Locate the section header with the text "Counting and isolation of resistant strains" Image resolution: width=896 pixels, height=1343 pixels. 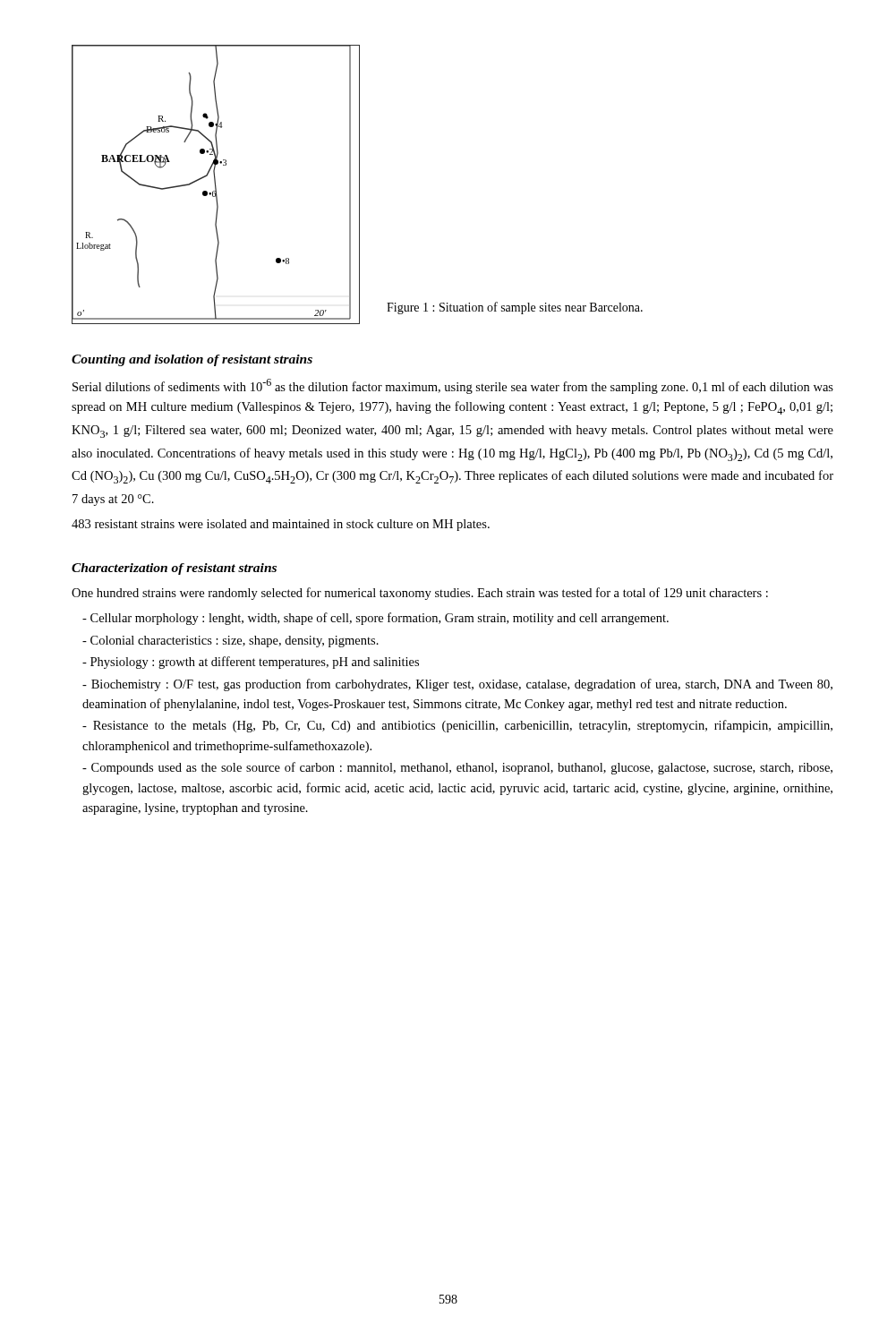point(192,359)
